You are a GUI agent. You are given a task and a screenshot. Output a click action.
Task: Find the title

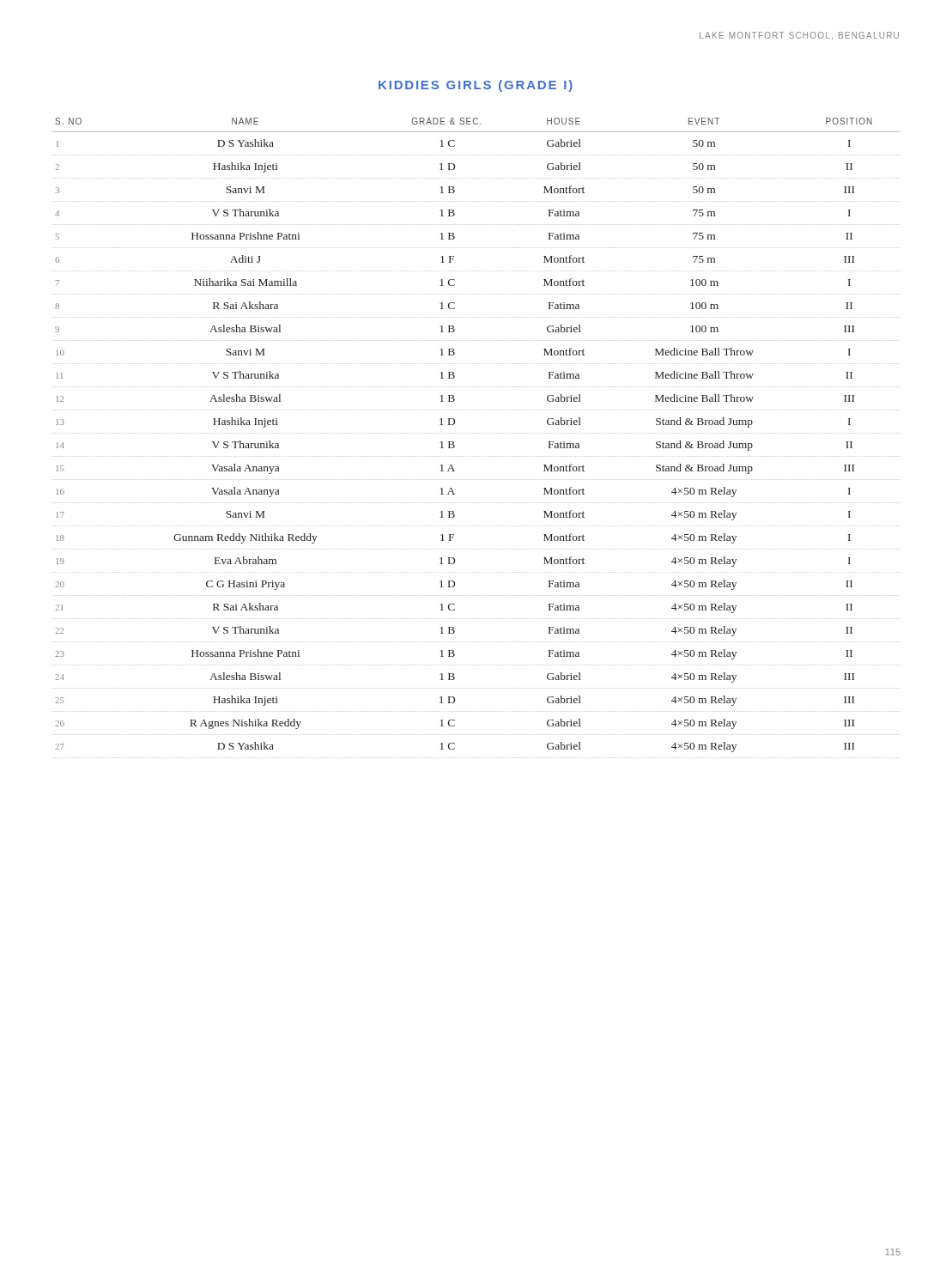pos(476,85)
